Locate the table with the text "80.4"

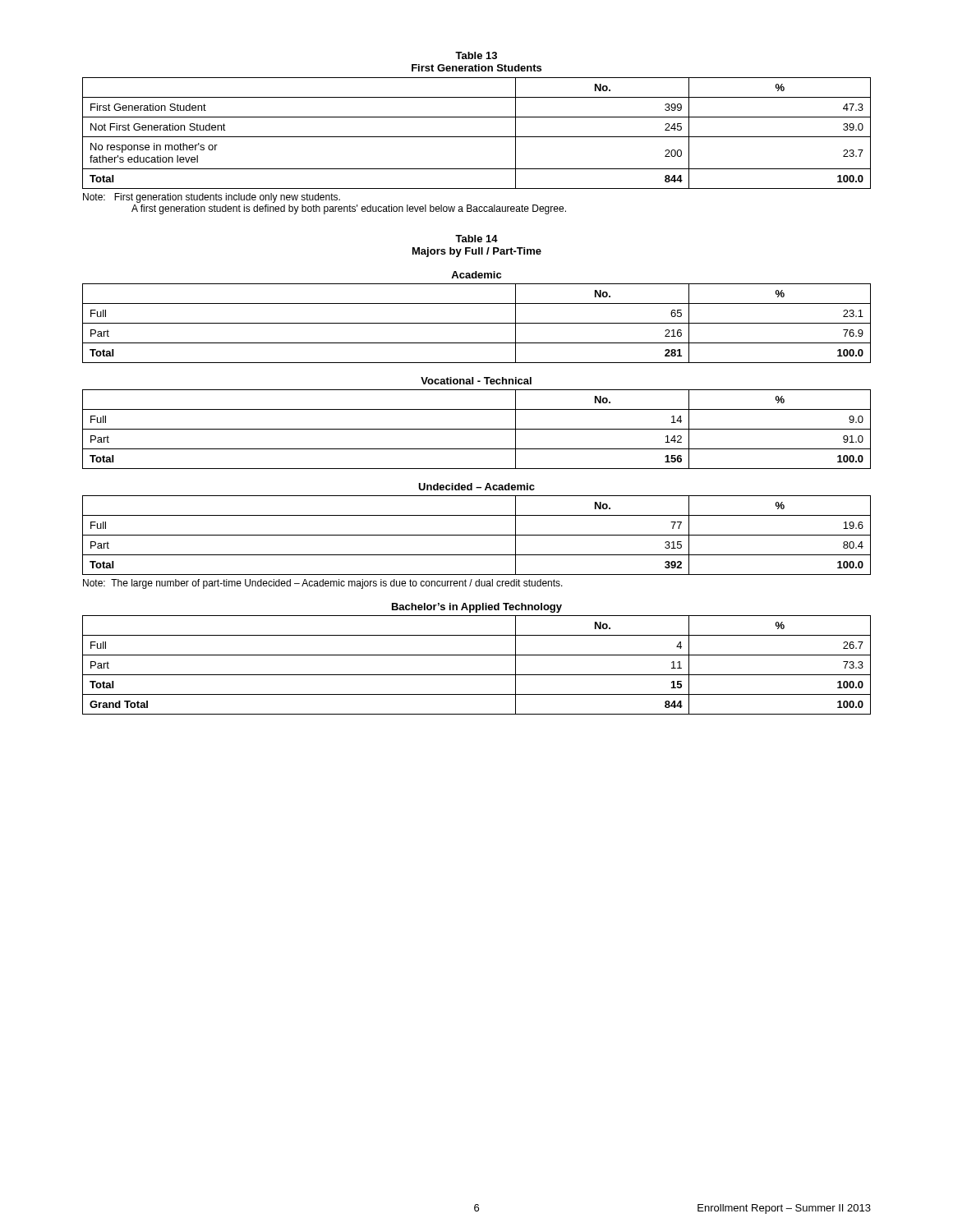tap(476, 535)
